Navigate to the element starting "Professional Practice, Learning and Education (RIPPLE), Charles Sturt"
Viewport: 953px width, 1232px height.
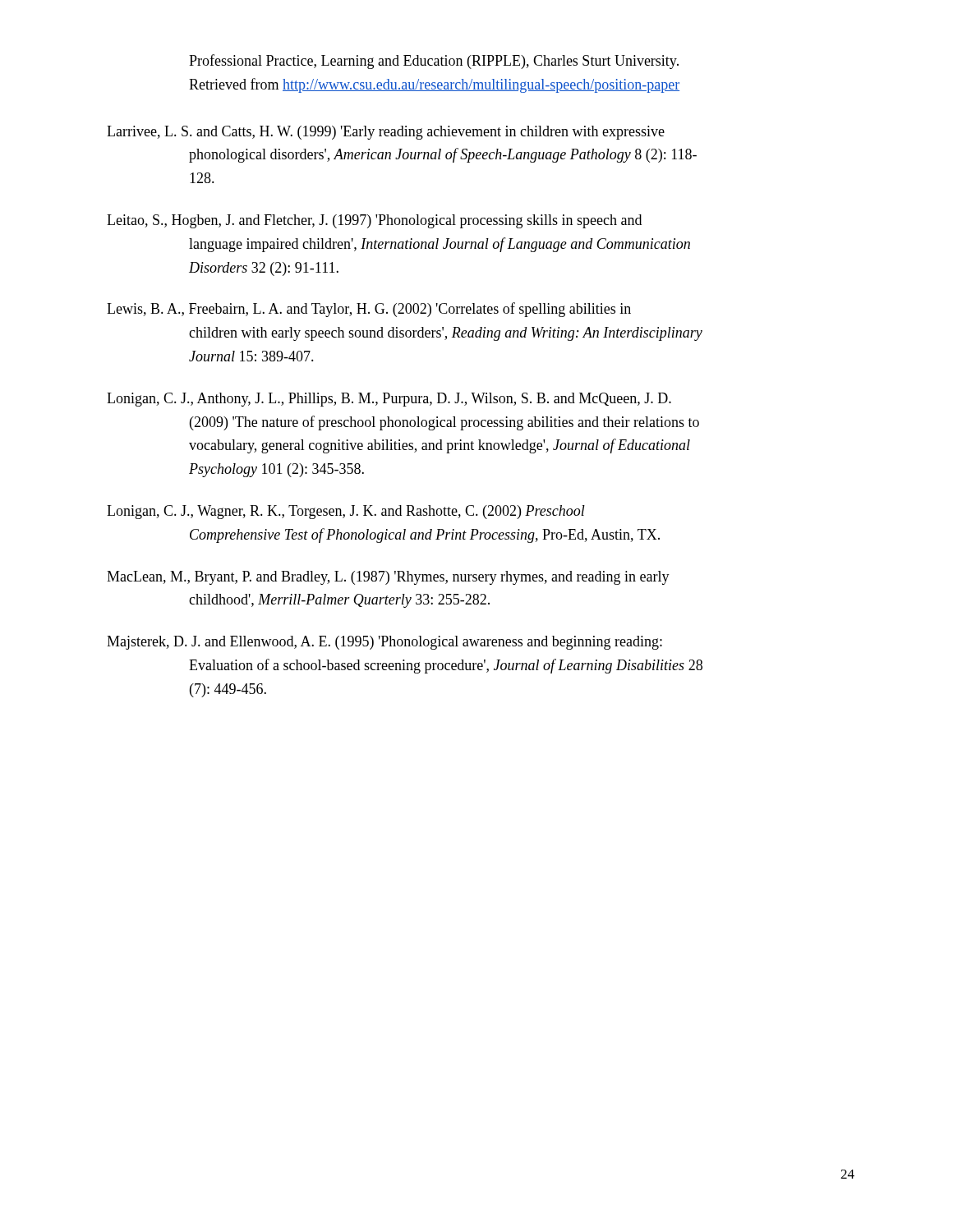tap(434, 73)
